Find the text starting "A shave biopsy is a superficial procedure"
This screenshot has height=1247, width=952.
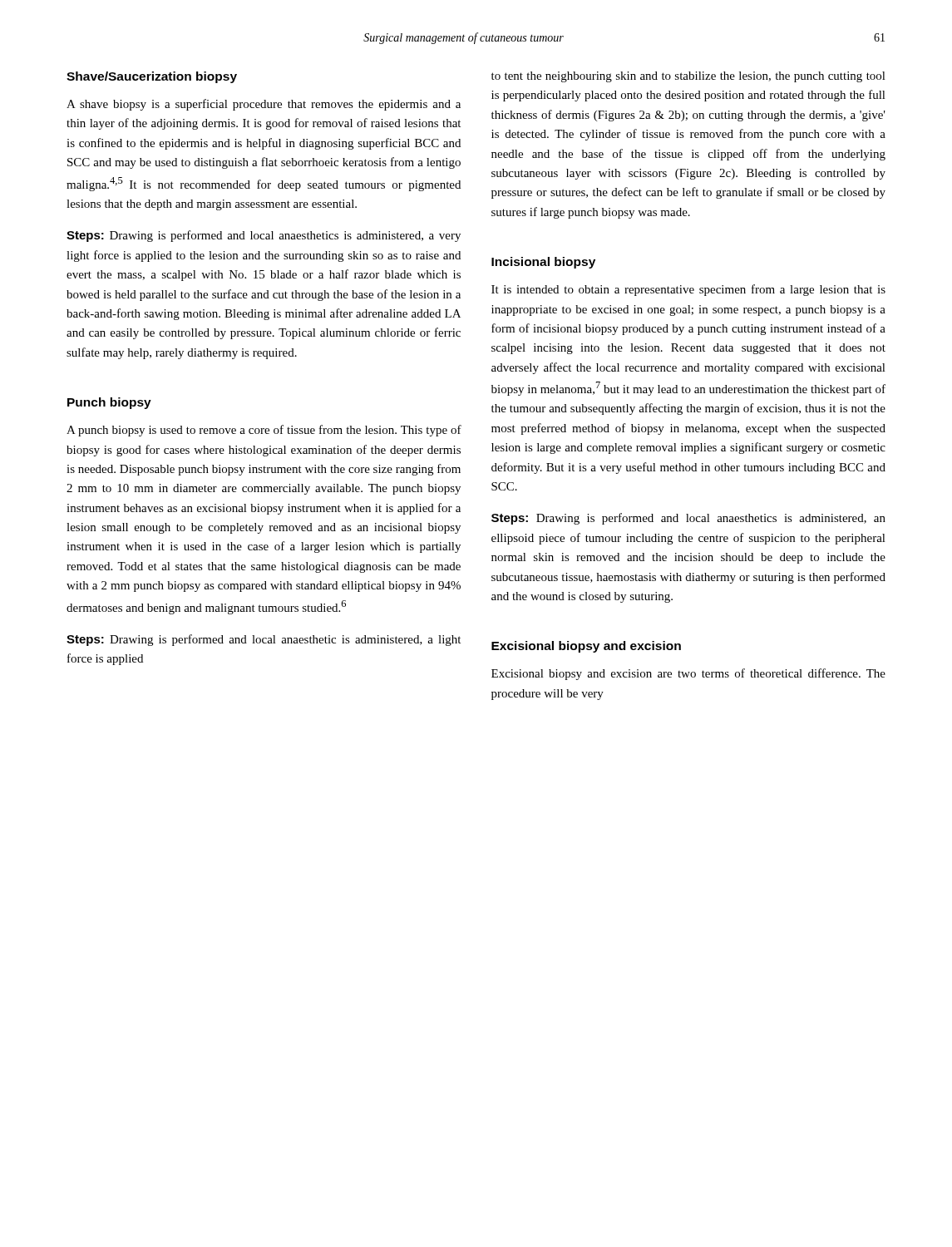pyautogui.click(x=264, y=154)
